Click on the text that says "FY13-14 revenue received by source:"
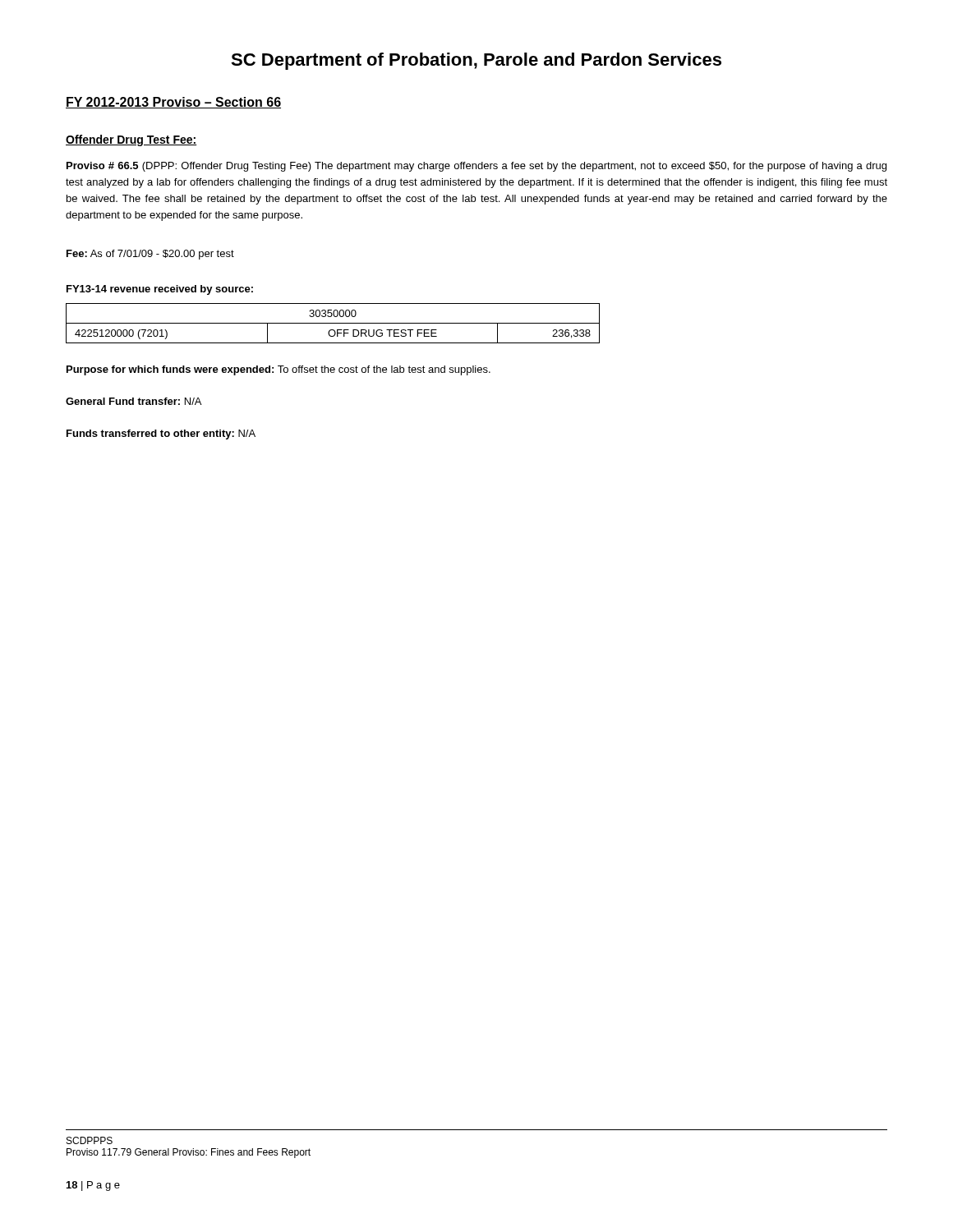The image size is (953, 1232). pos(160,288)
